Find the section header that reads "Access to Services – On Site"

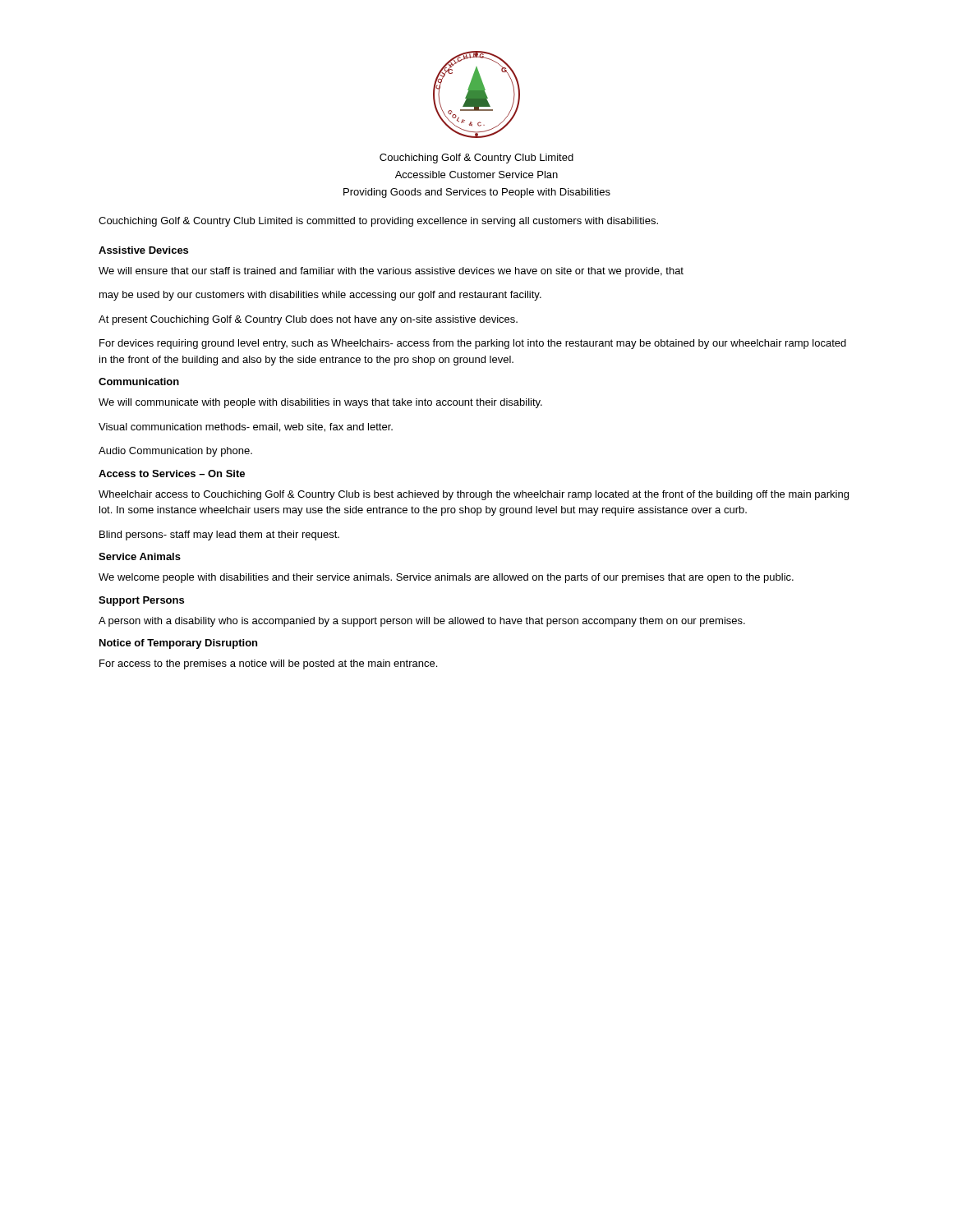[172, 473]
